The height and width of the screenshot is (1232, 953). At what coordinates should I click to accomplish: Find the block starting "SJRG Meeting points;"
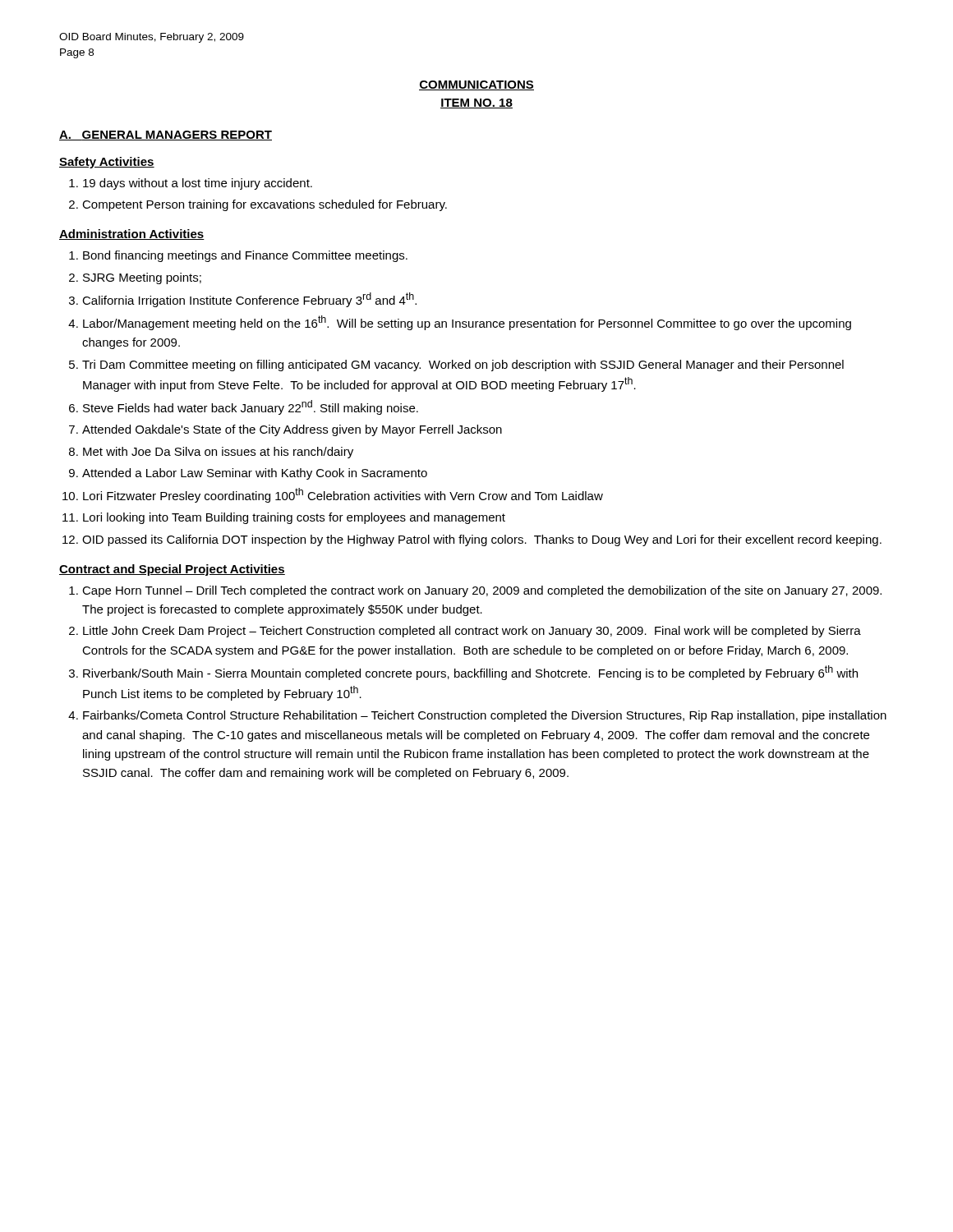point(142,277)
